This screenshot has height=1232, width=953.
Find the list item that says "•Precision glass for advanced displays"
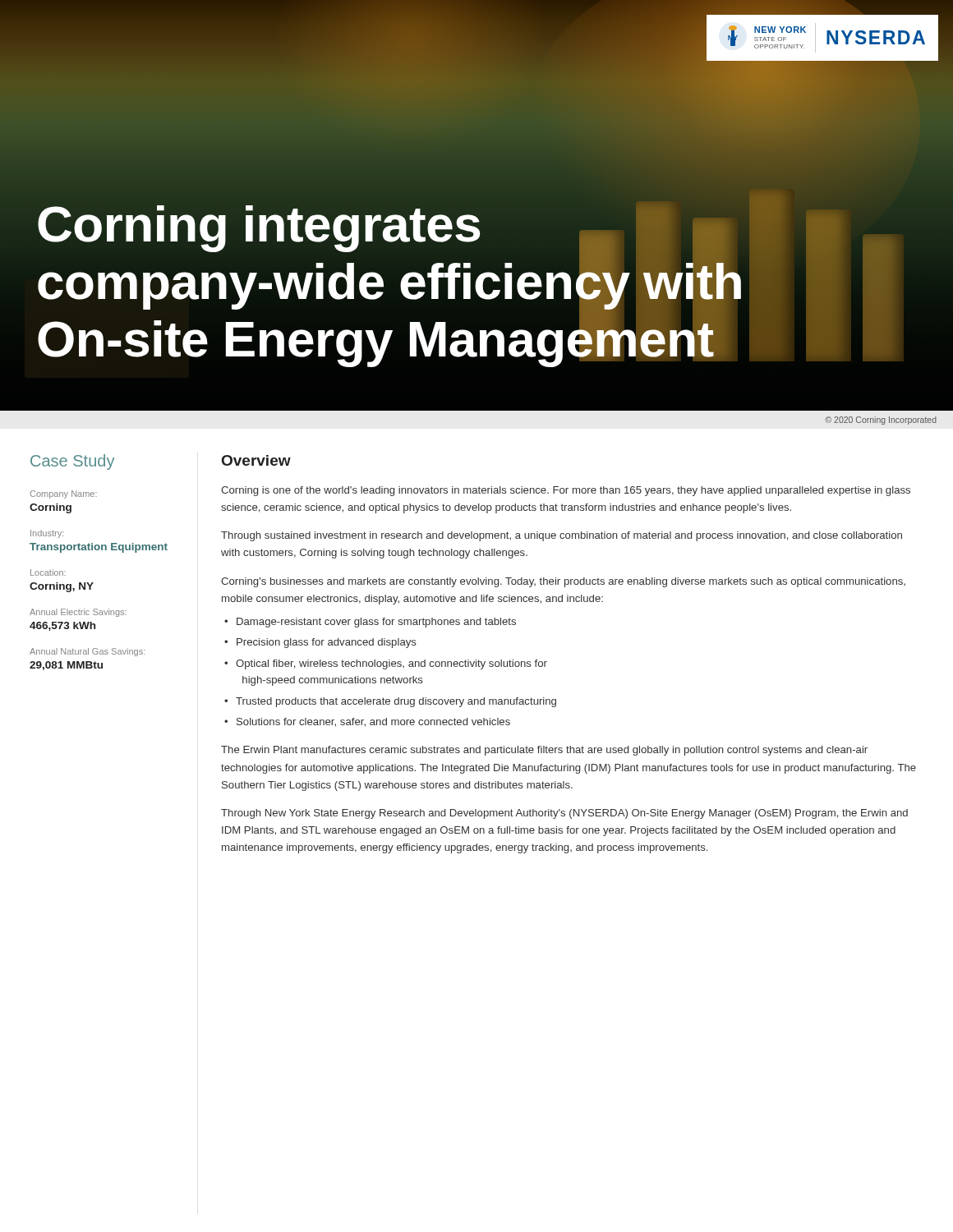click(320, 643)
